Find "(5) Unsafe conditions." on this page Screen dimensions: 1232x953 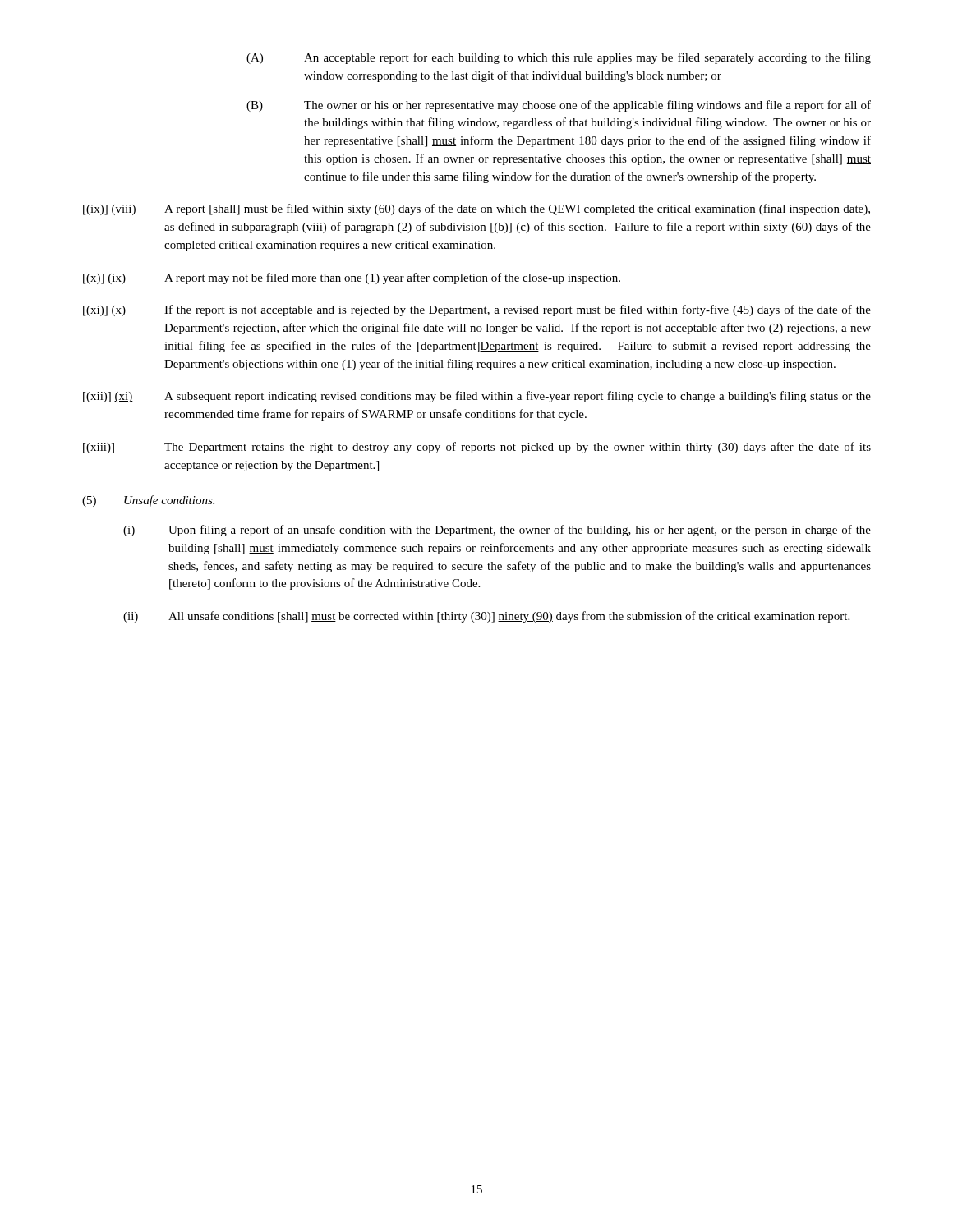click(x=148, y=501)
